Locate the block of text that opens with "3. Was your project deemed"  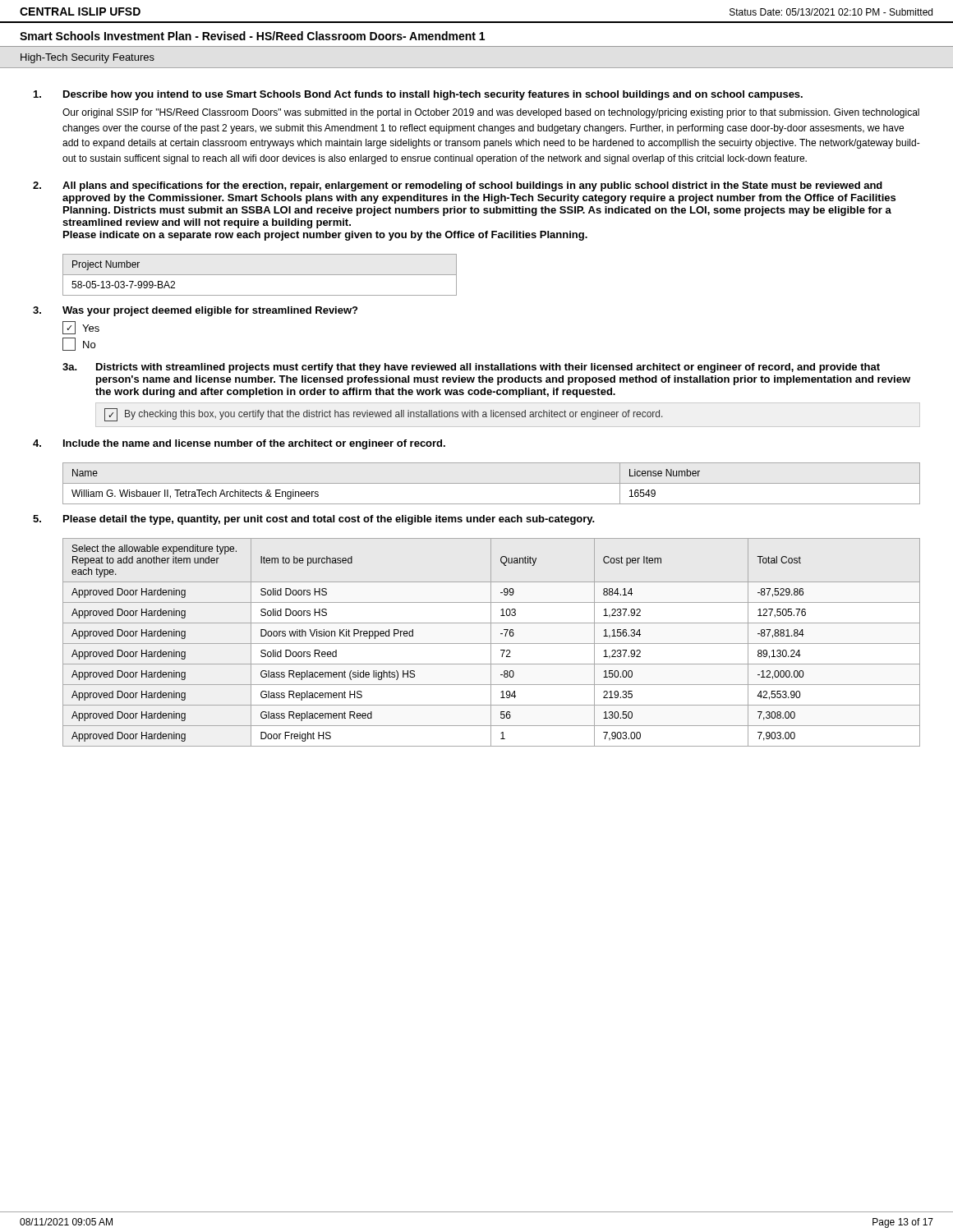(195, 311)
